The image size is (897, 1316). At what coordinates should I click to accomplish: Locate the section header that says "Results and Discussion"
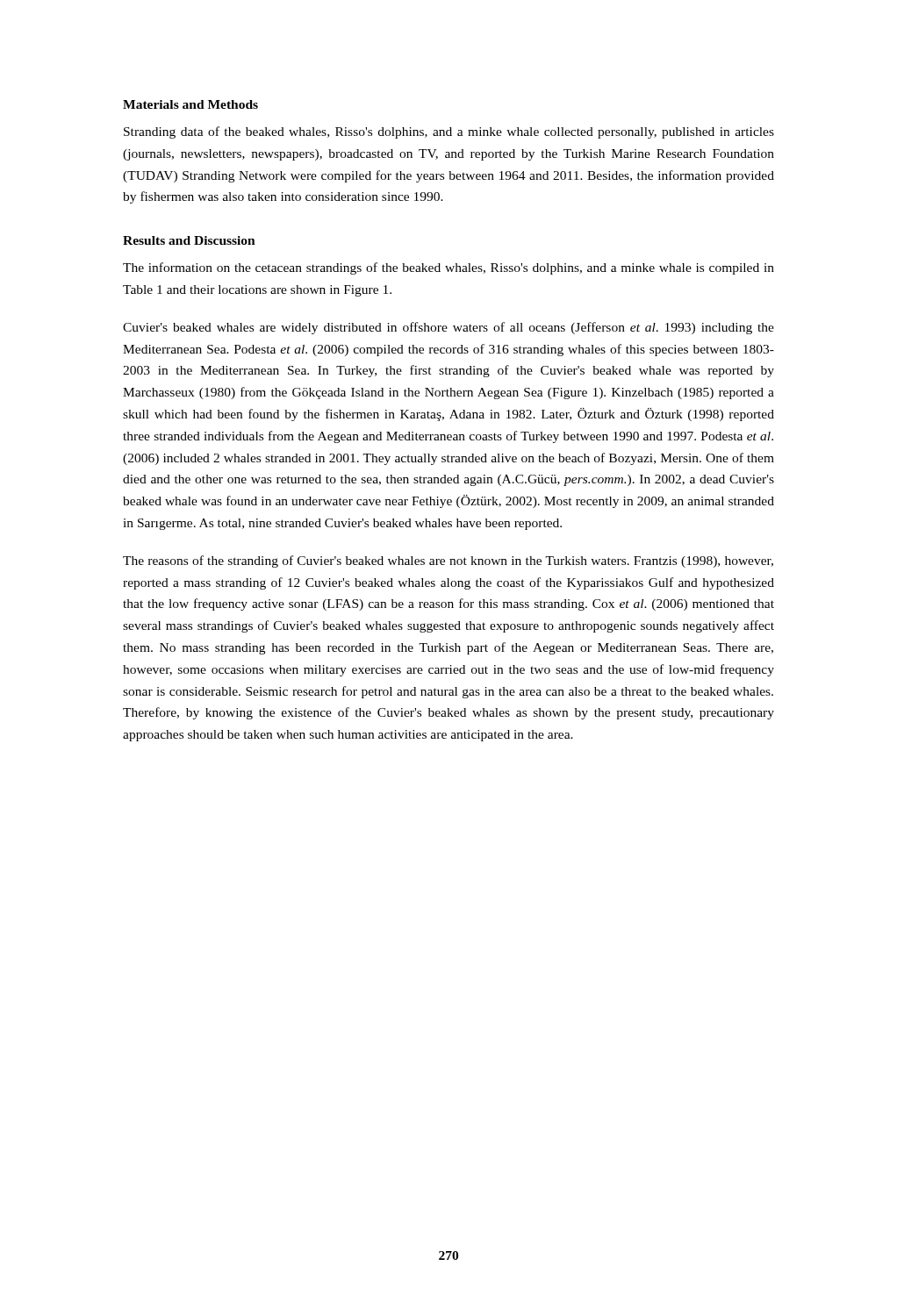coord(189,240)
